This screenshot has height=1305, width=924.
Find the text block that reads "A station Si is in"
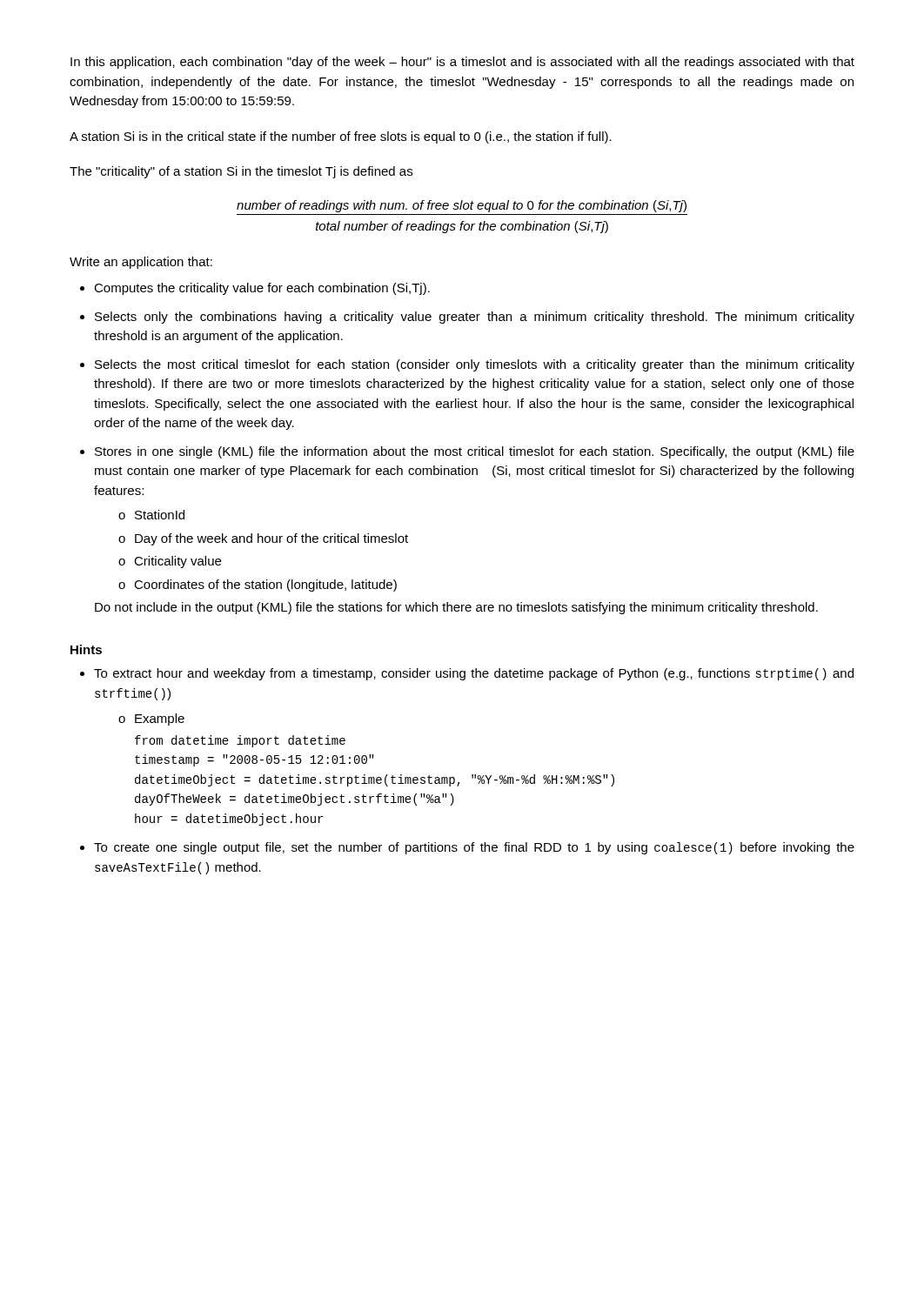[341, 136]
